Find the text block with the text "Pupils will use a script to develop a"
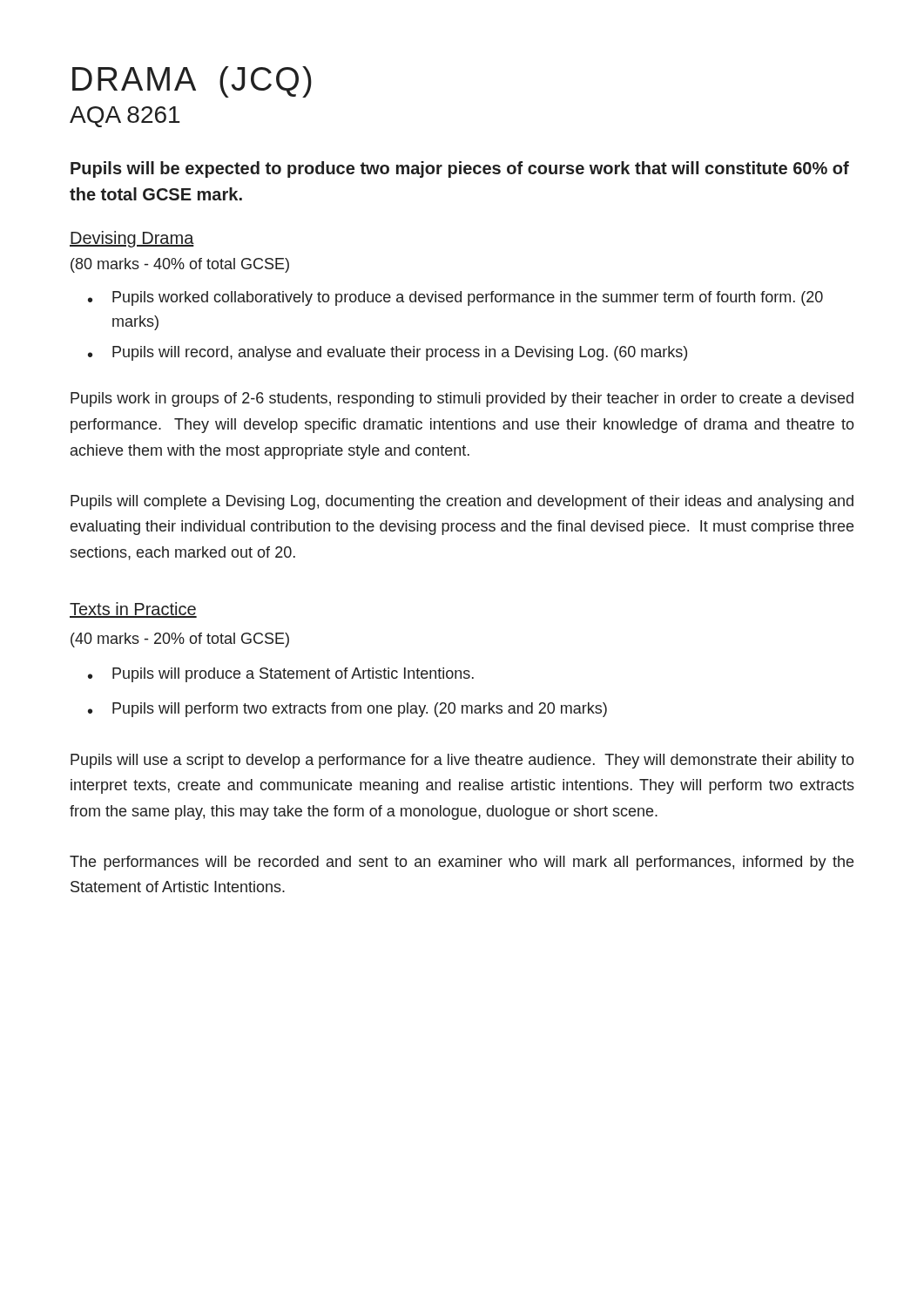 tap(462, 785)
